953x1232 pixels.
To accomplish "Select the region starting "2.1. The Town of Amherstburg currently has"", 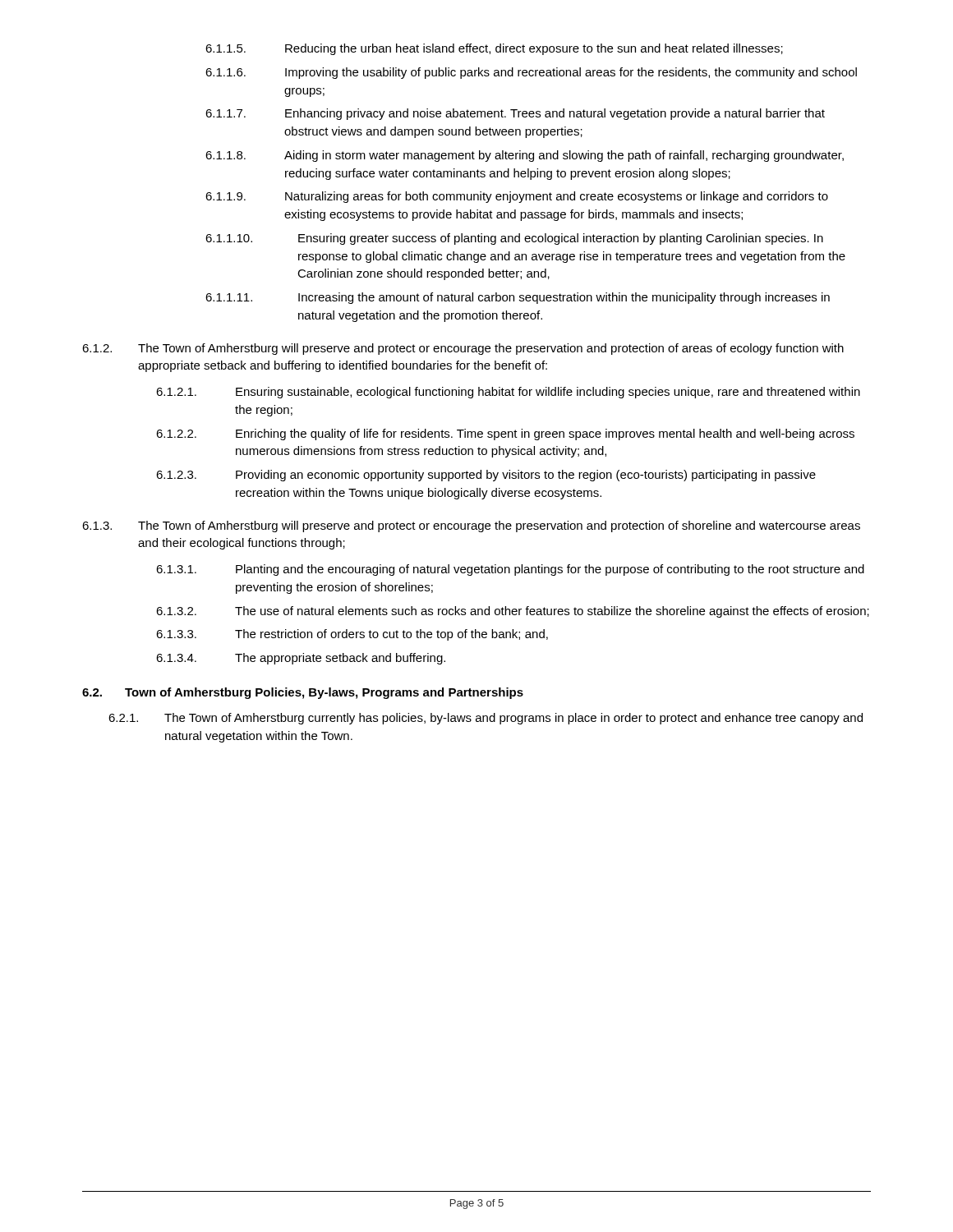I will tap(490, 727).
